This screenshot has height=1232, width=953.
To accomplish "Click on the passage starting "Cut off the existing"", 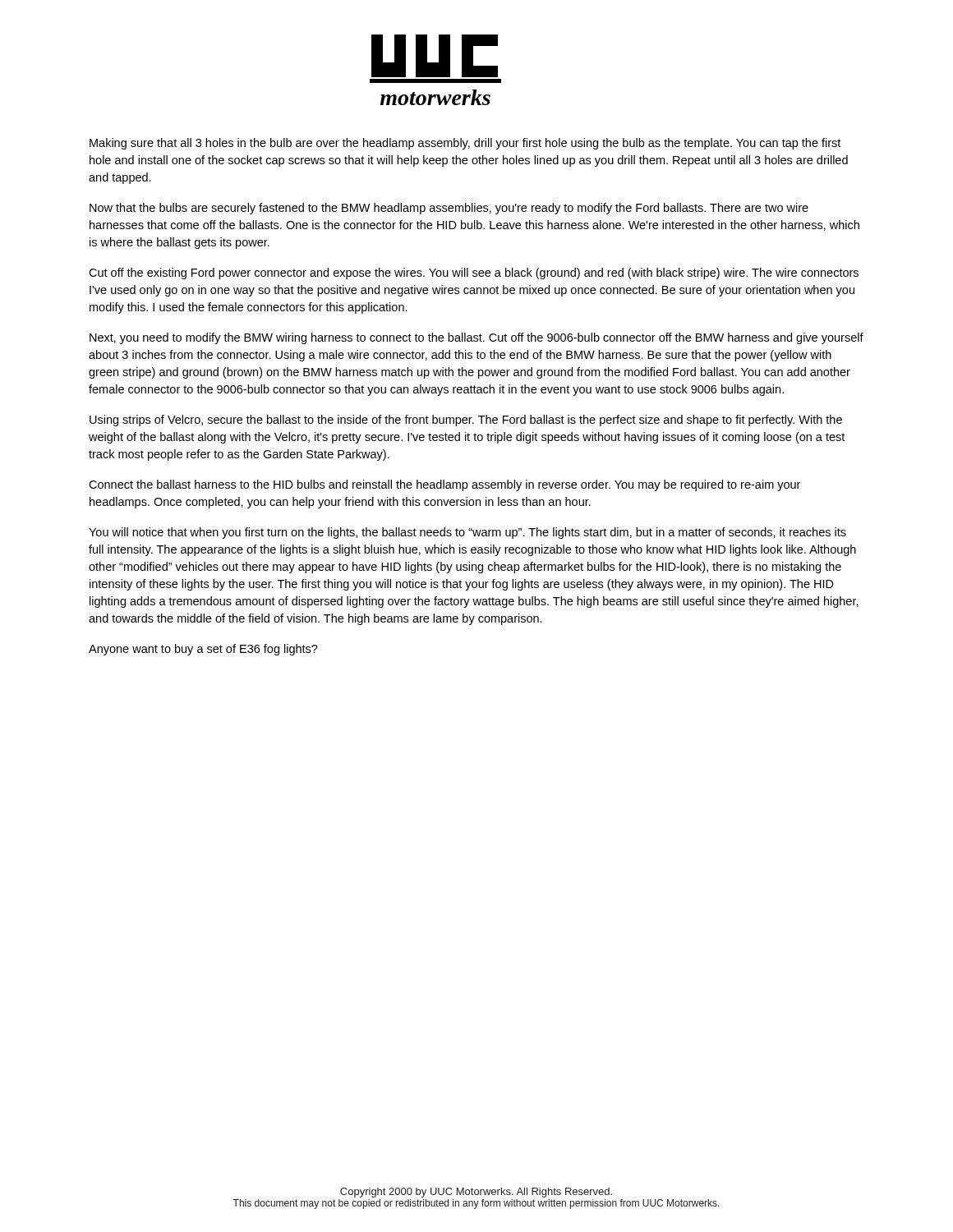I will point(474,290).
